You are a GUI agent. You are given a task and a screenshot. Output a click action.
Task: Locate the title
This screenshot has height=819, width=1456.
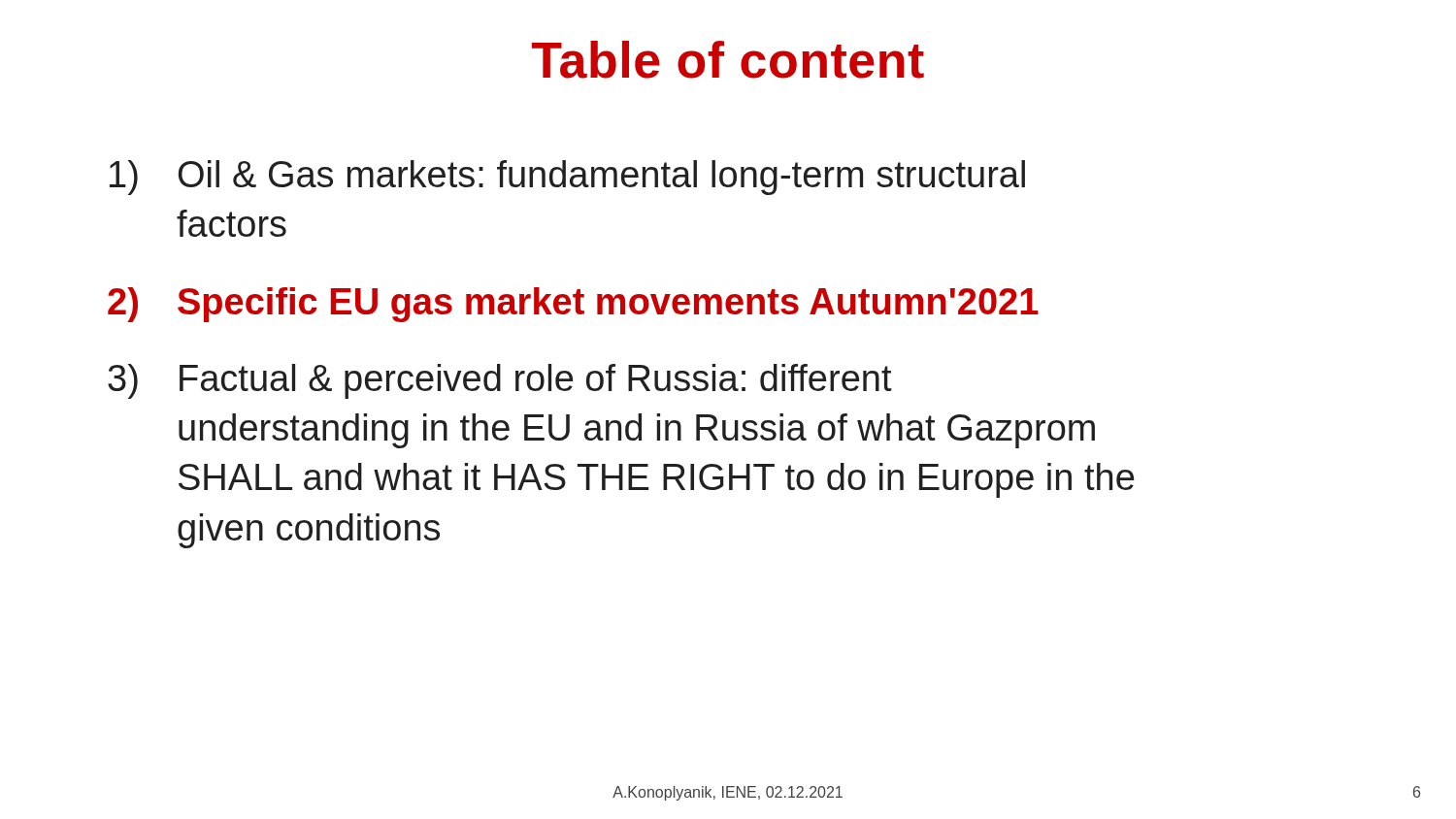tap(728, 60)
